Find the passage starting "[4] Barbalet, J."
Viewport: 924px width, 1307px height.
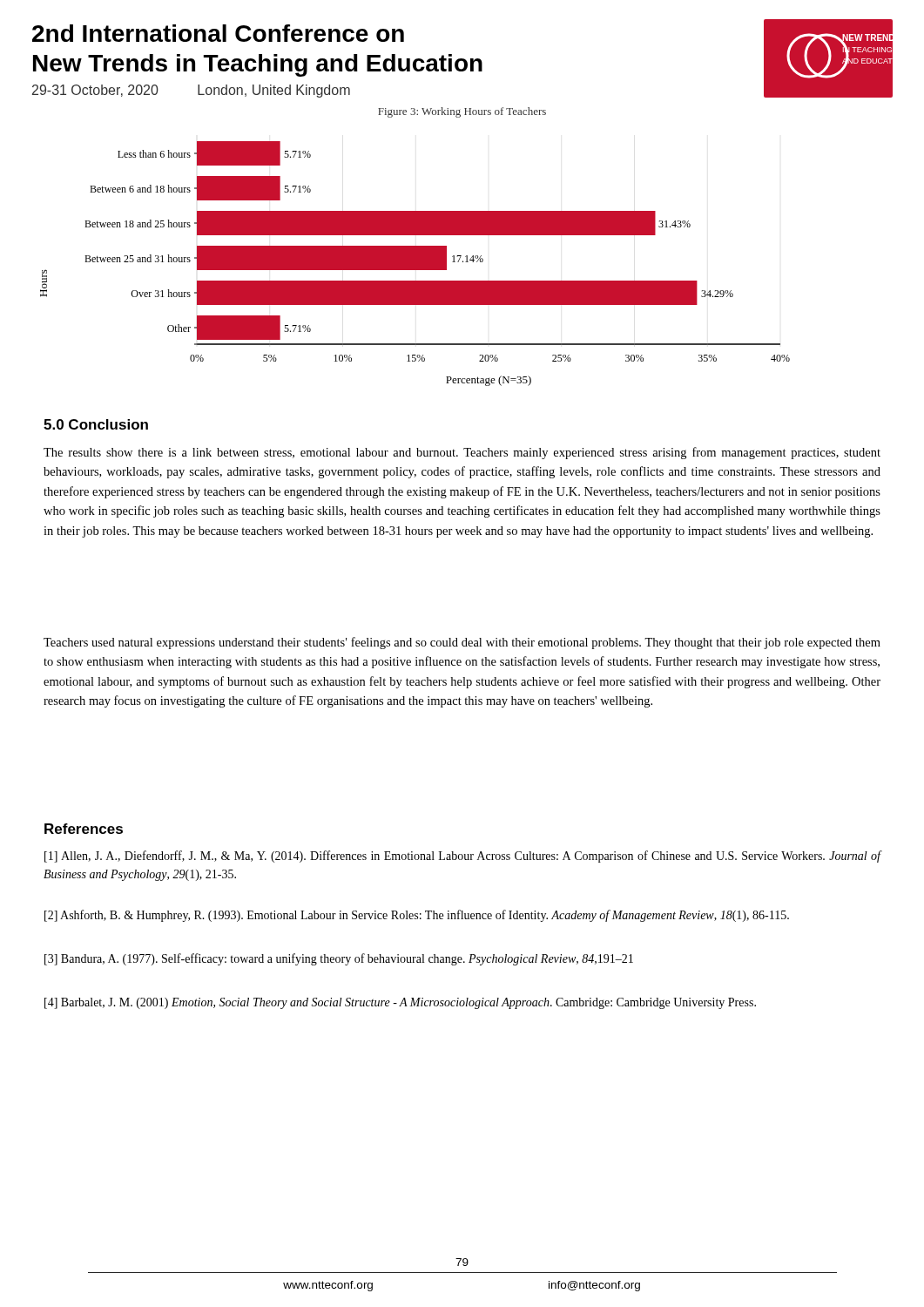400,1002
